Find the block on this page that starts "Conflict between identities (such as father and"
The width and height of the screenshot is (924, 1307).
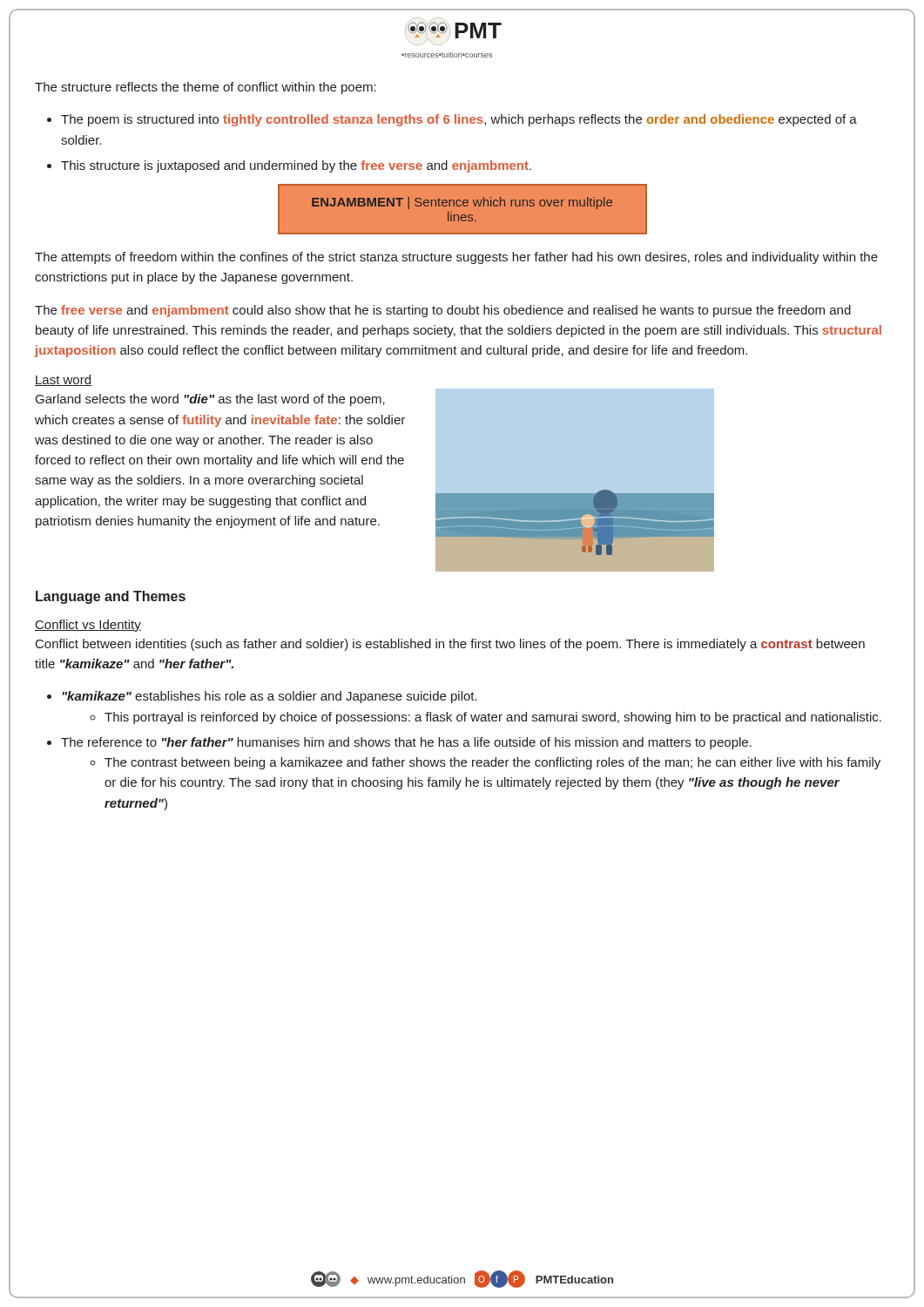click(450, 653)
